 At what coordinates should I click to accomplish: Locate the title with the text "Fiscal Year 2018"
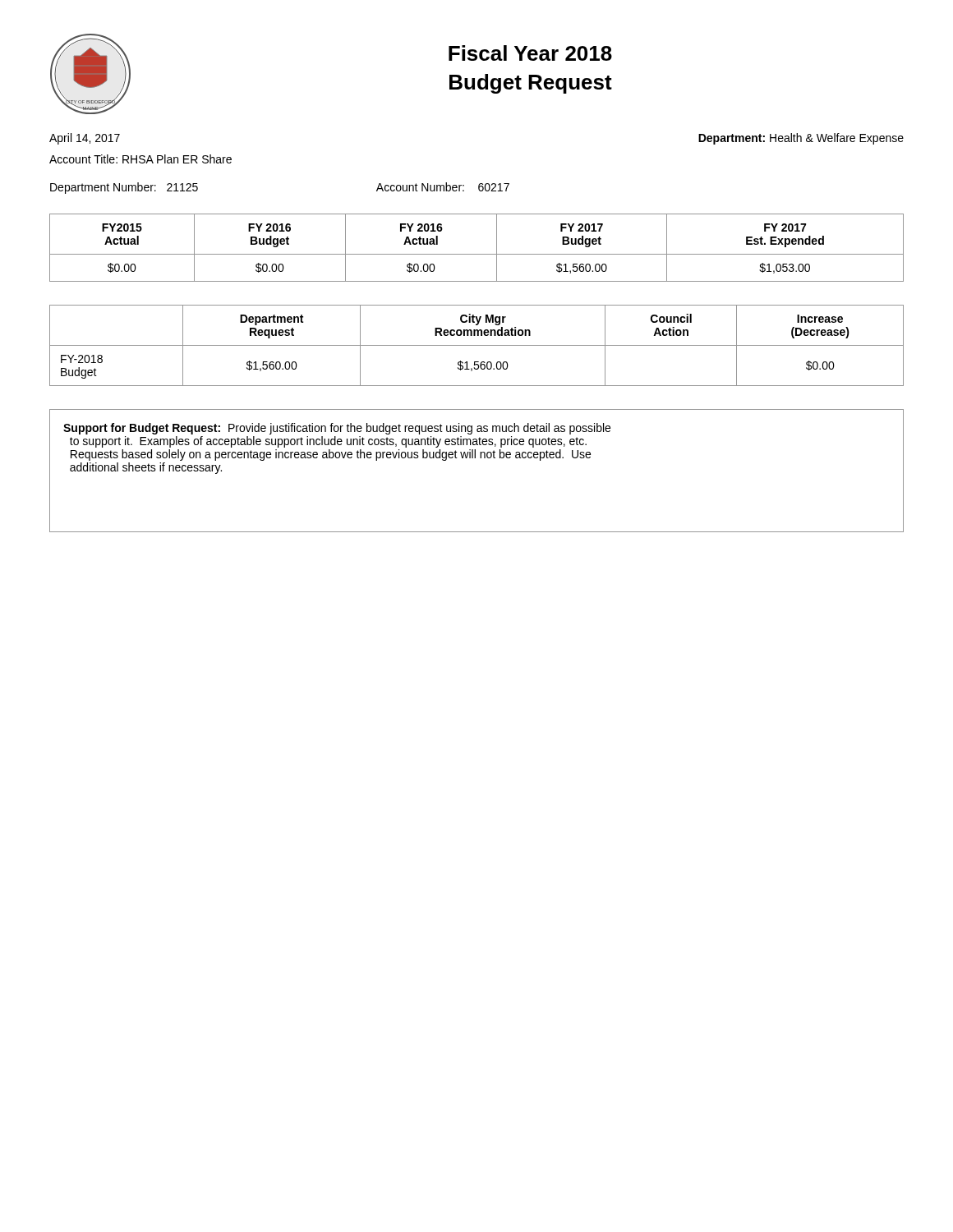pyautogui.click(x=530, y=53)
